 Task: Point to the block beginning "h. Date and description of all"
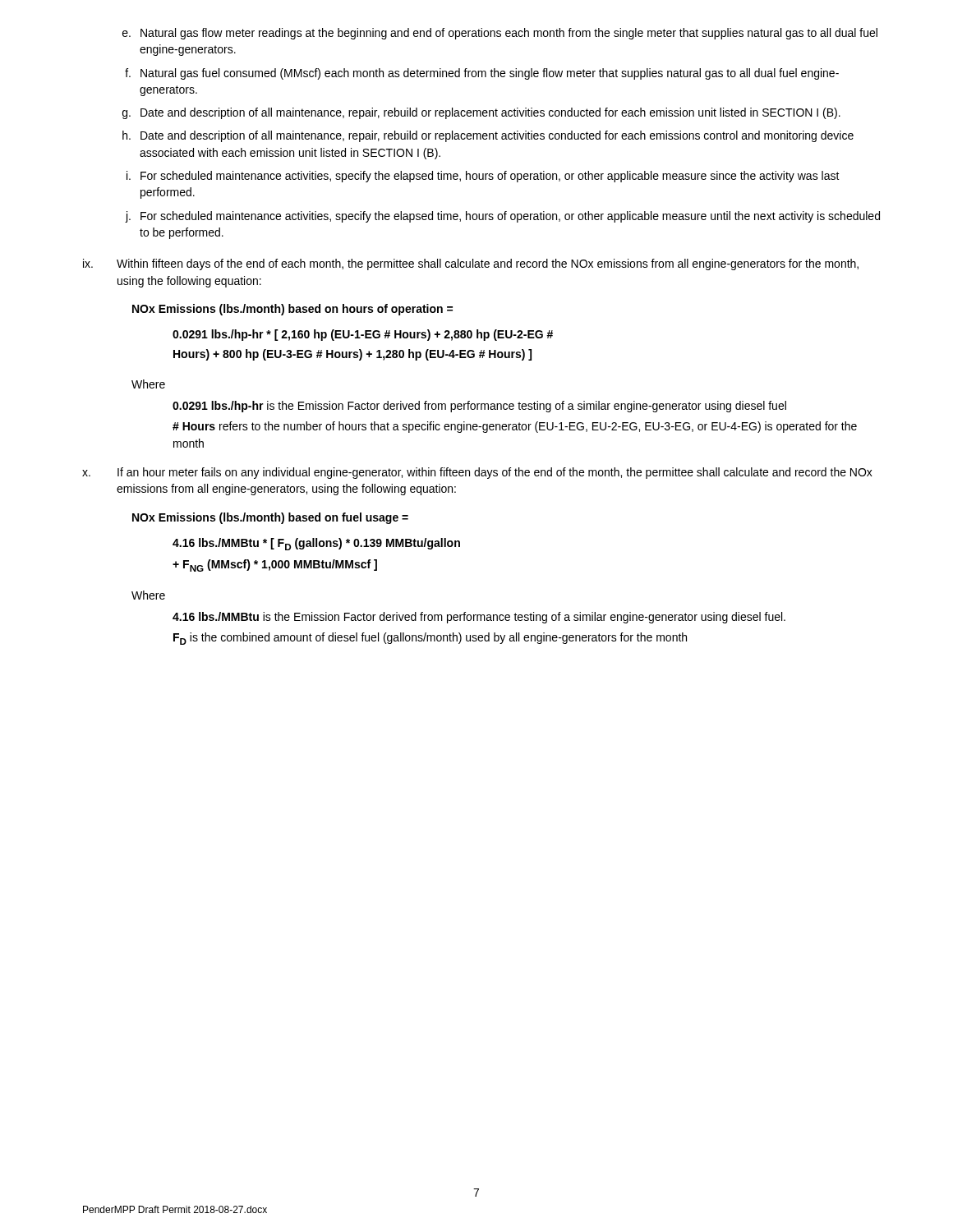tap(485, 144)
